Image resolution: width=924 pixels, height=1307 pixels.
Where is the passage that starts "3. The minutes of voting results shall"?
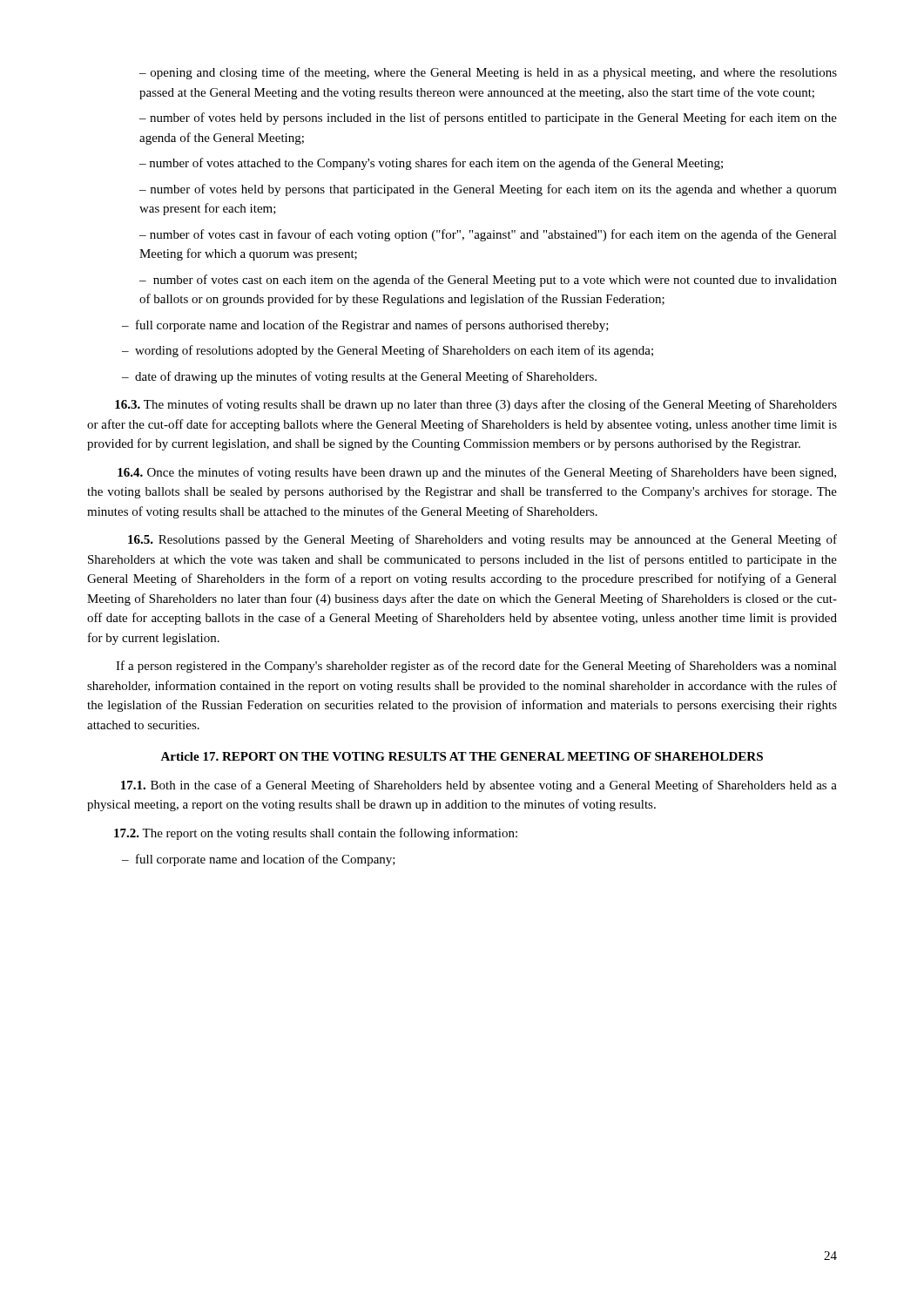pyautogui.click(x=462, y=424)
